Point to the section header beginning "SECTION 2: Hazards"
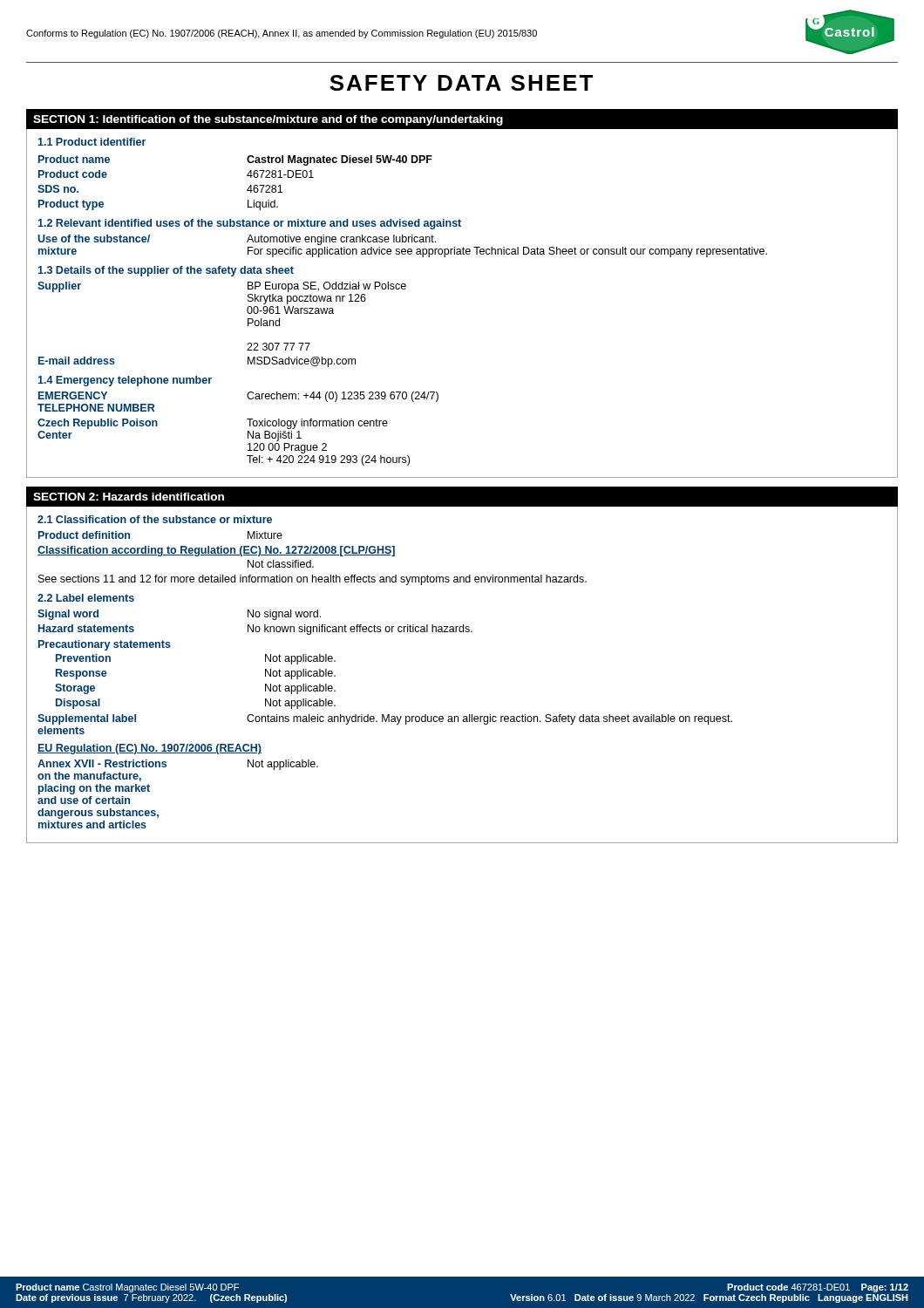Image resolution: width=924 pixels, height=1308 pixels. click(129, 497)
